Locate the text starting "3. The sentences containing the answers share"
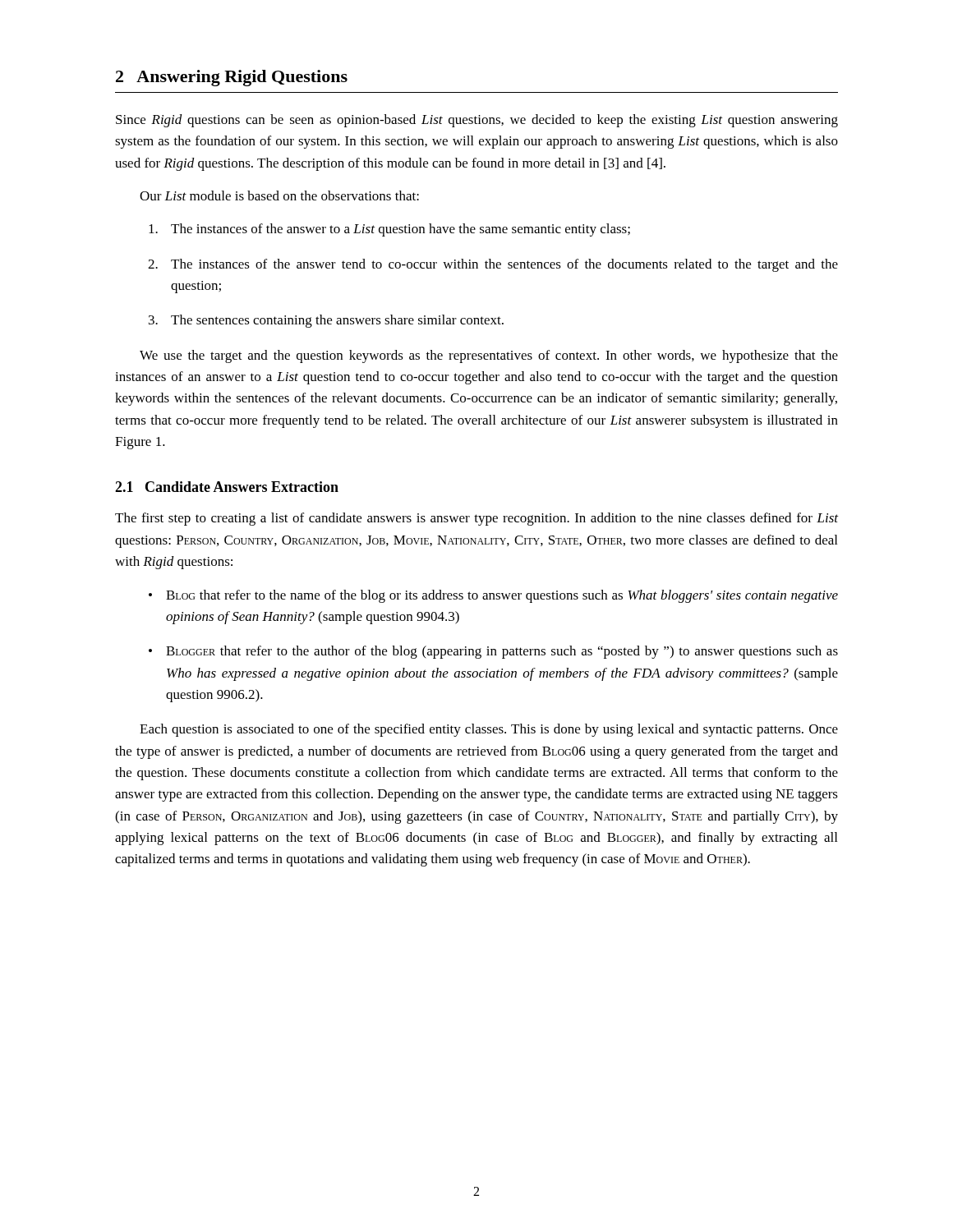 493,321
